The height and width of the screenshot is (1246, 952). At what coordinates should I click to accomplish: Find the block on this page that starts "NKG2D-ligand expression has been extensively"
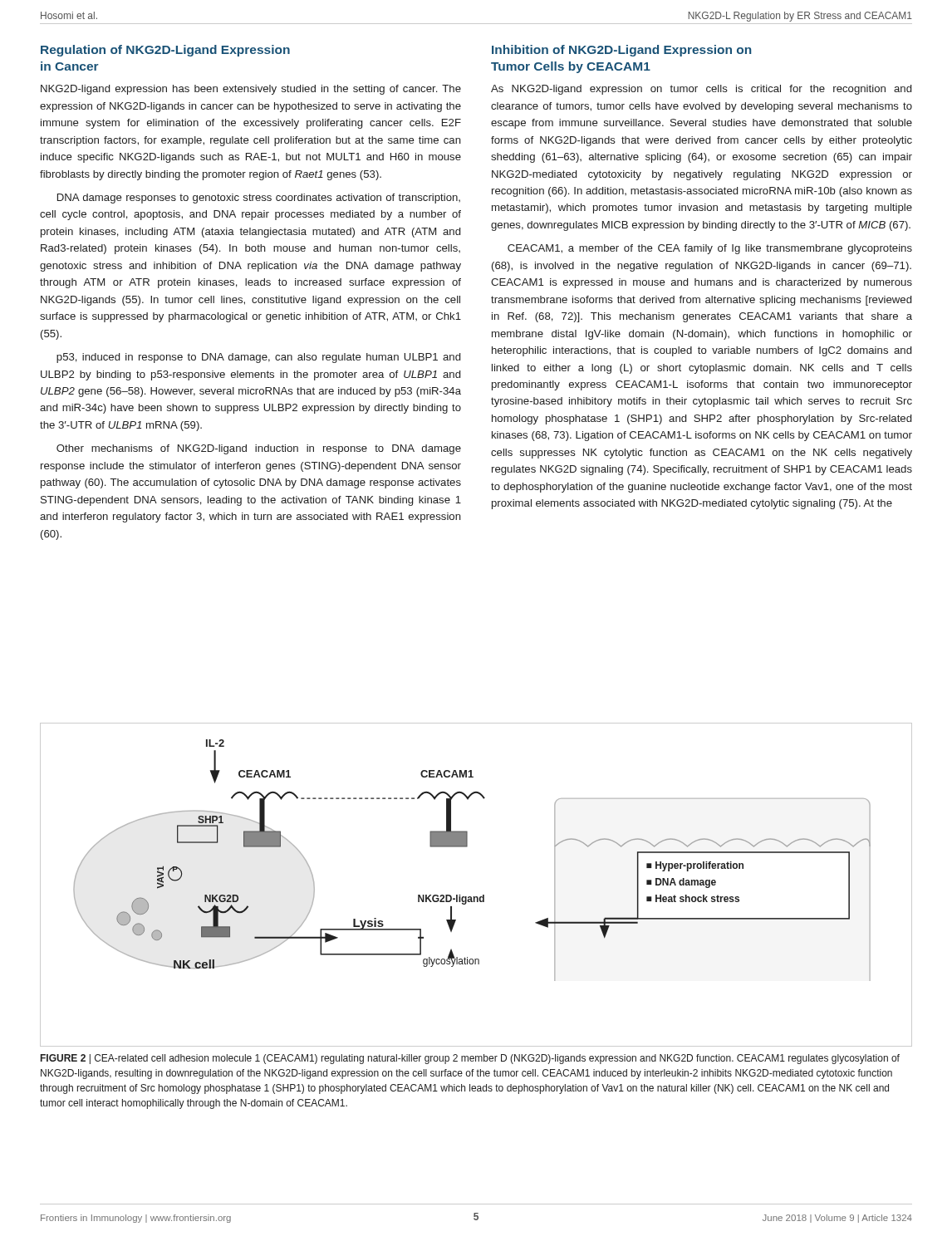pyautogui.click(x=250, y=312)
